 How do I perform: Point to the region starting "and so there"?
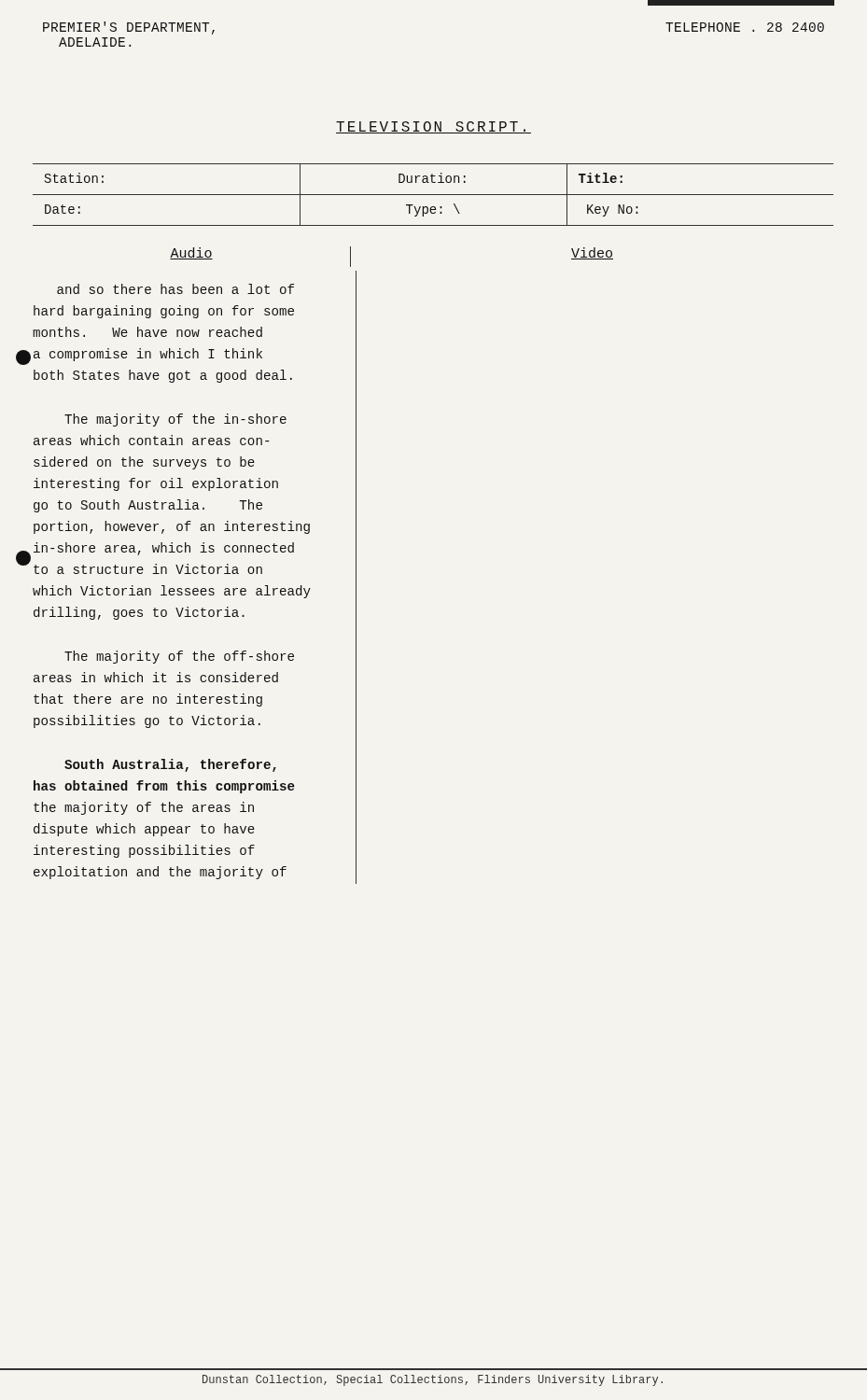pos(164,333)
